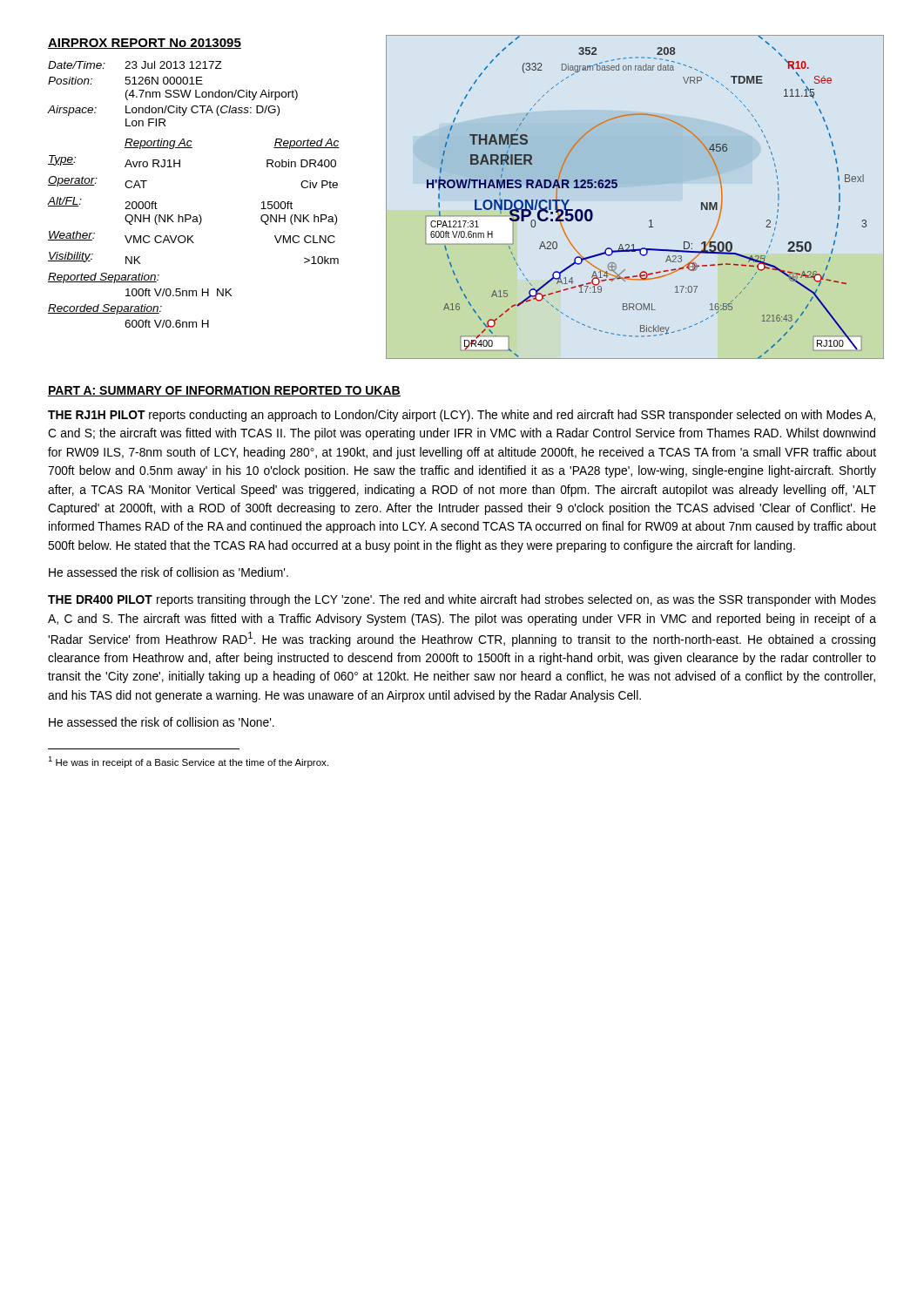Locate the text starting "THE RJ1H PILOT"
The height and width of the screenshot is (1307, 924).
pos(462,480)
